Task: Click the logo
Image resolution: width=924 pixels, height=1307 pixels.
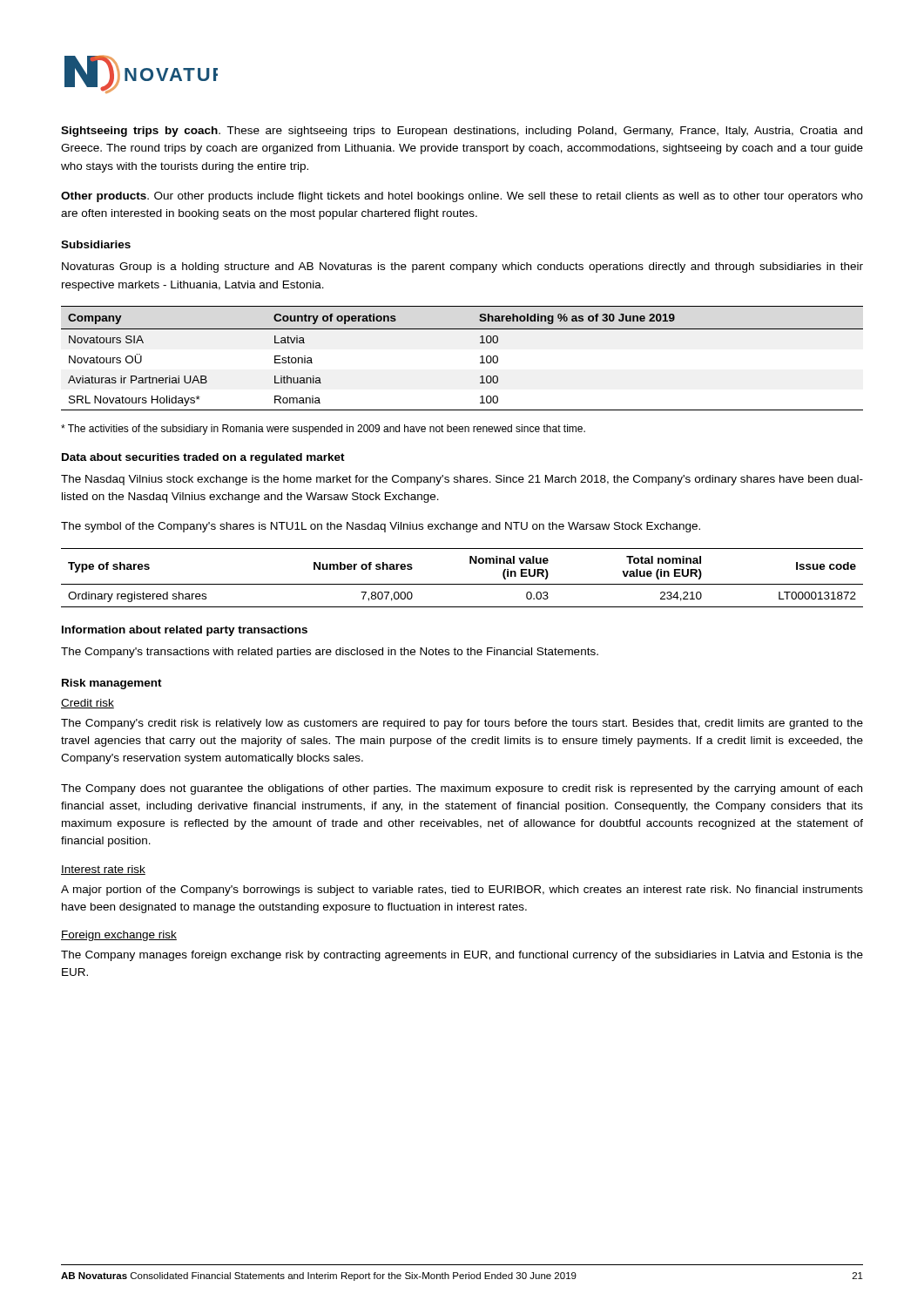Action: [462, 73]
